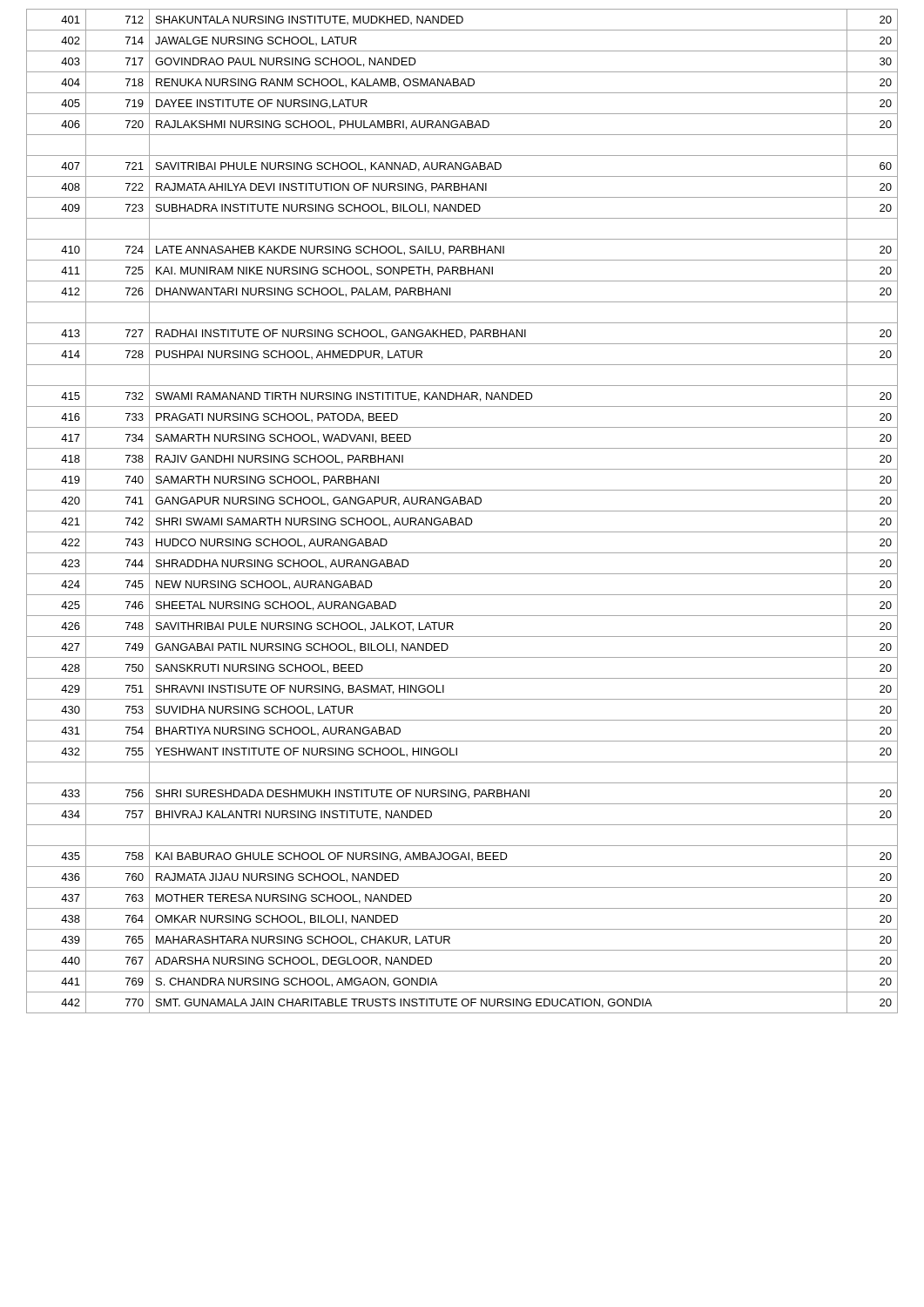Image resolution: width=924 pixels, height=1307 pixels.
Task: Select the table that reads "SHRADDHA NURSING SCHOOL, AURANGABAD"
Action: tap(462, 511)
